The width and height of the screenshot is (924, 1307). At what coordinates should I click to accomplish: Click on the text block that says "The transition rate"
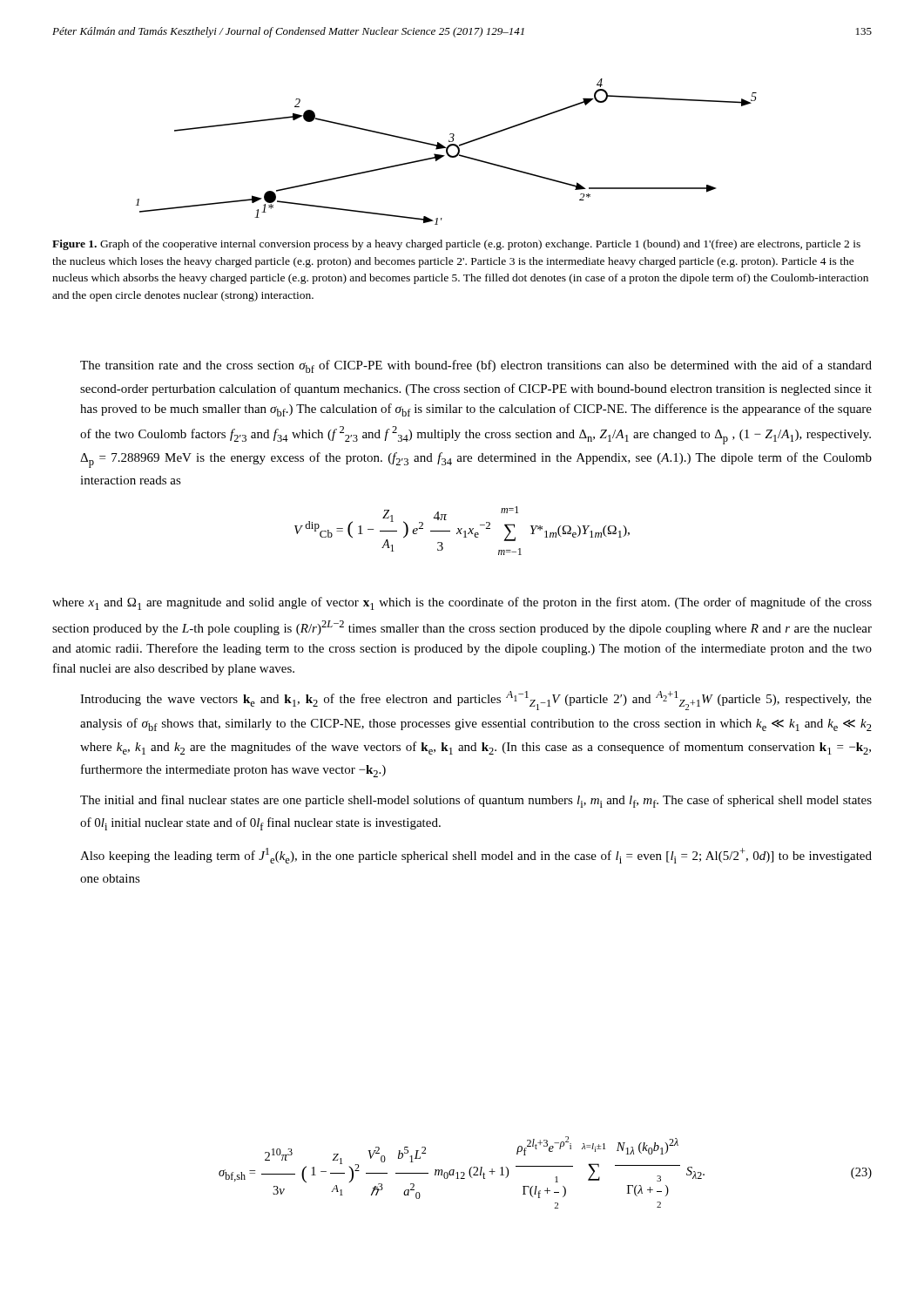[476, 423]
